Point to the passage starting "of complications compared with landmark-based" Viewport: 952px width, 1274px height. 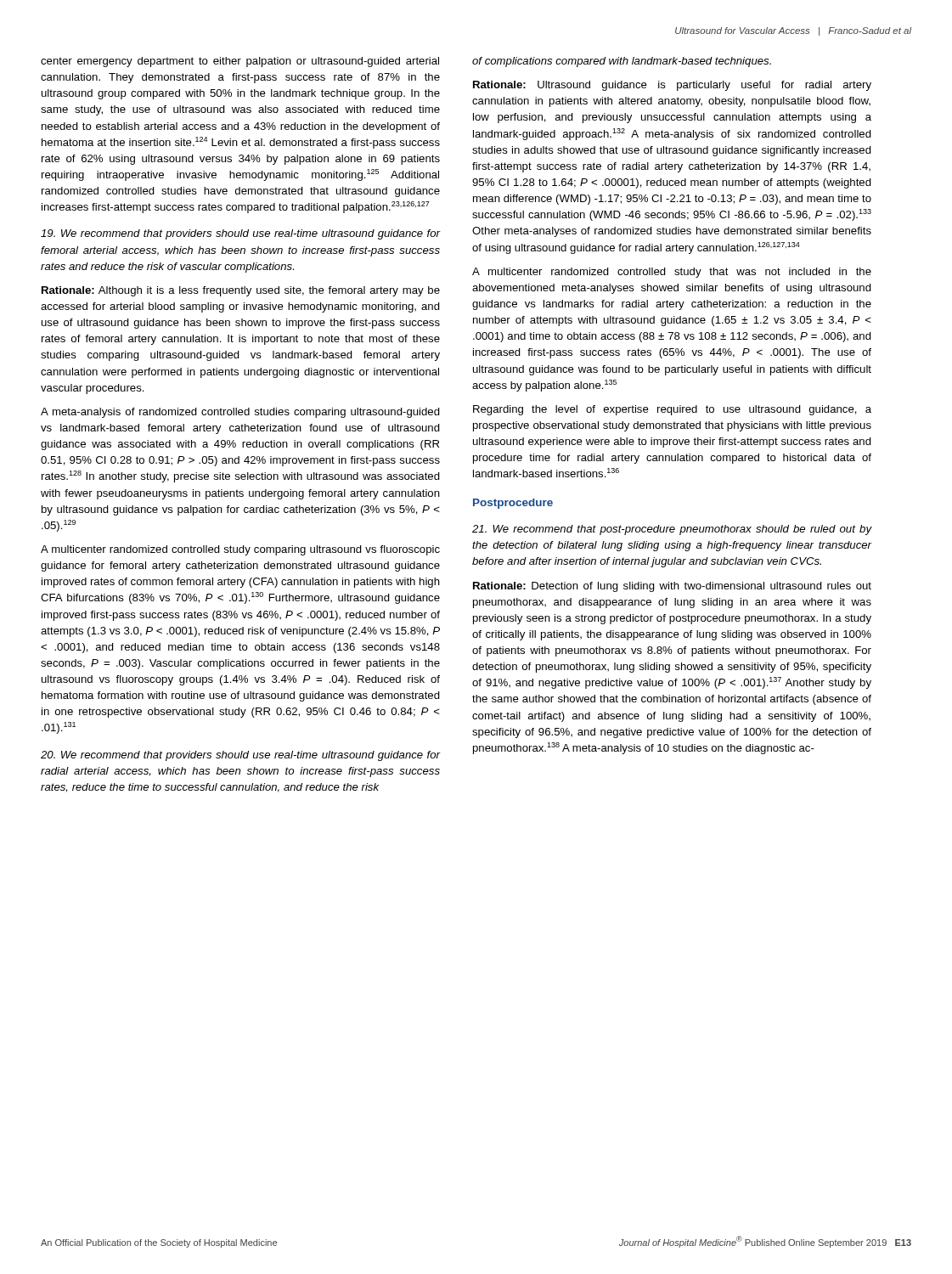click(672, 61)
